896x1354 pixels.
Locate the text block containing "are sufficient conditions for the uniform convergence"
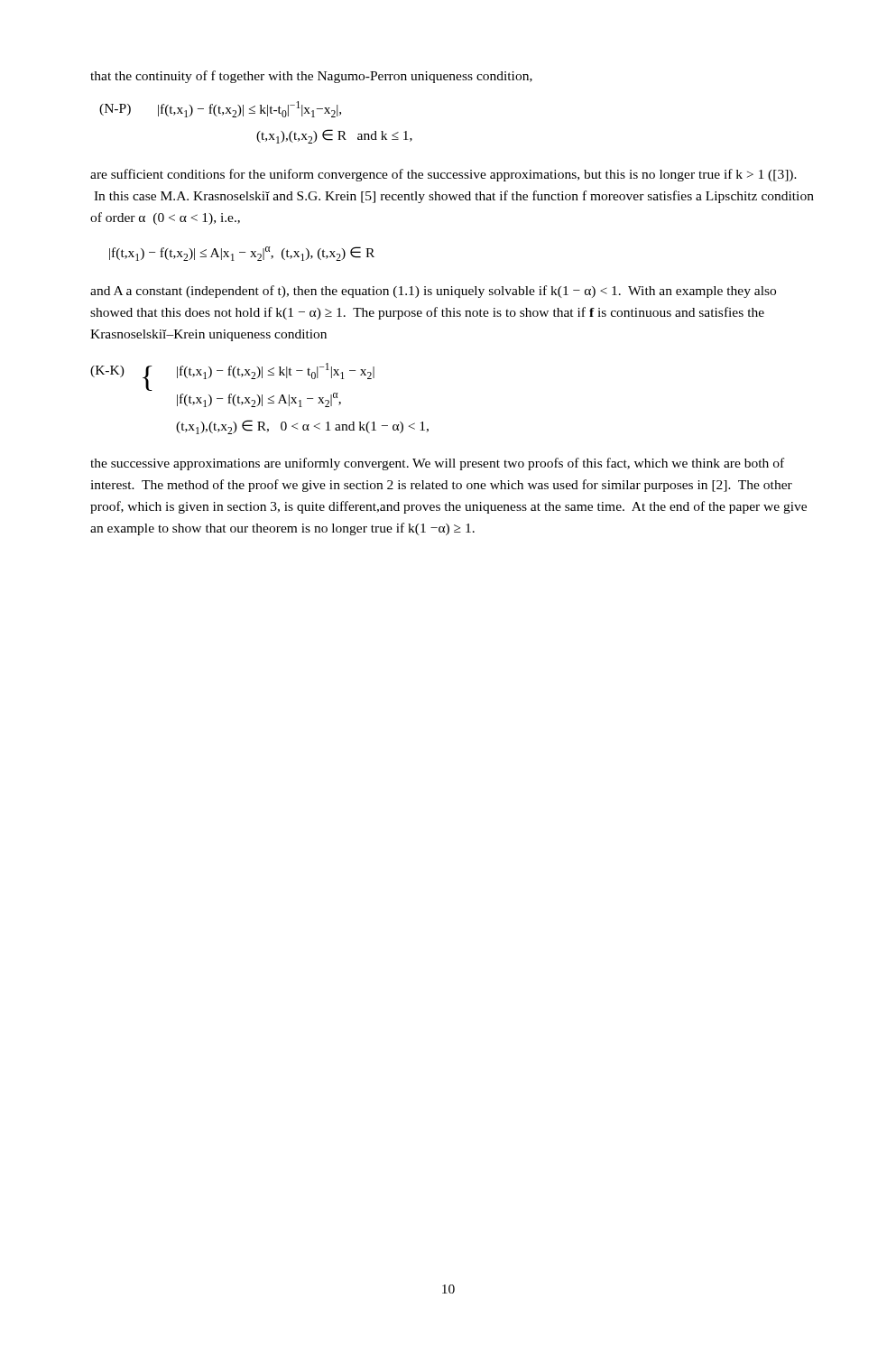(x=452, y=196)
